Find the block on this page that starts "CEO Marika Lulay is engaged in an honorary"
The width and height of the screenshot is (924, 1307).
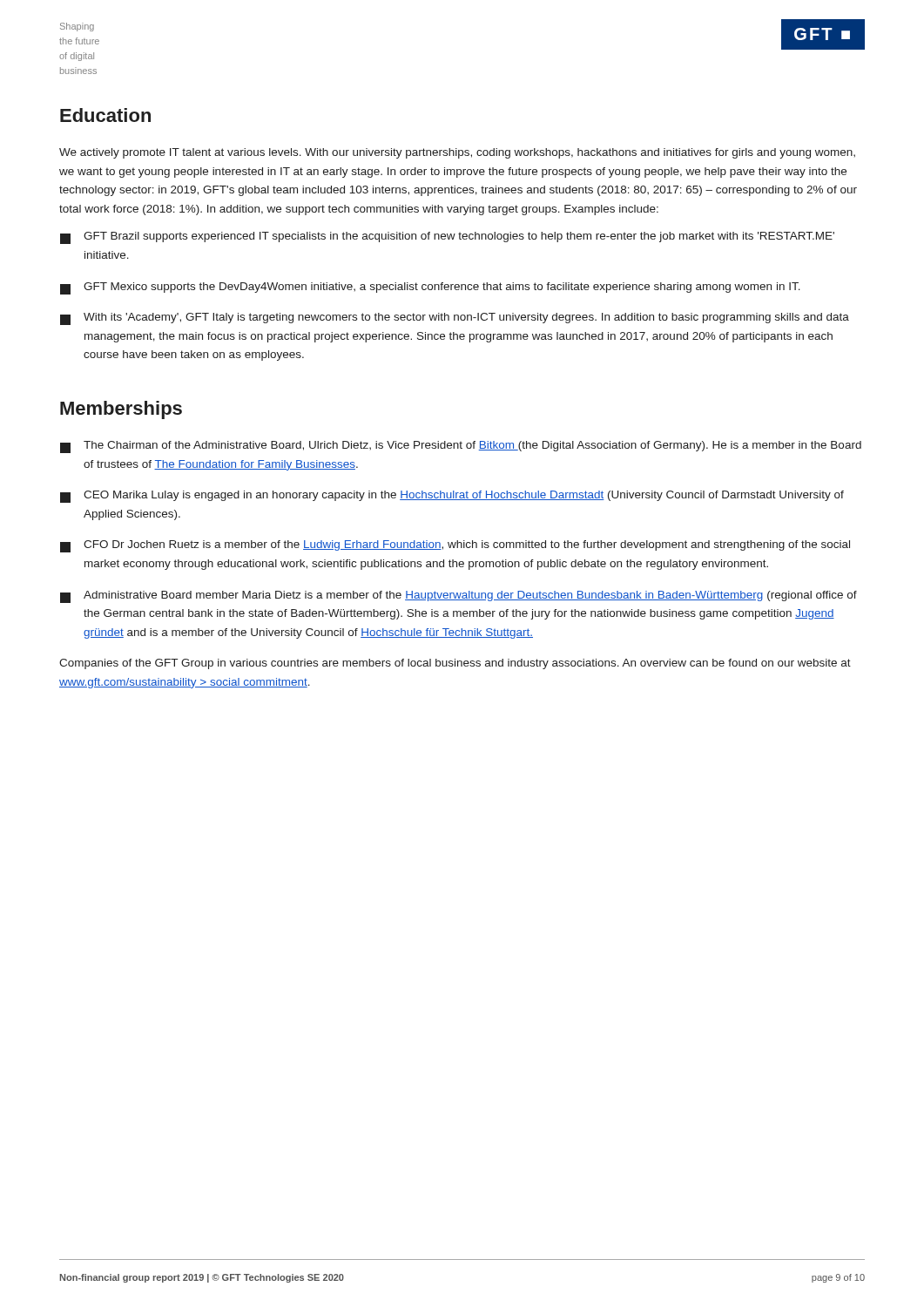462,504
